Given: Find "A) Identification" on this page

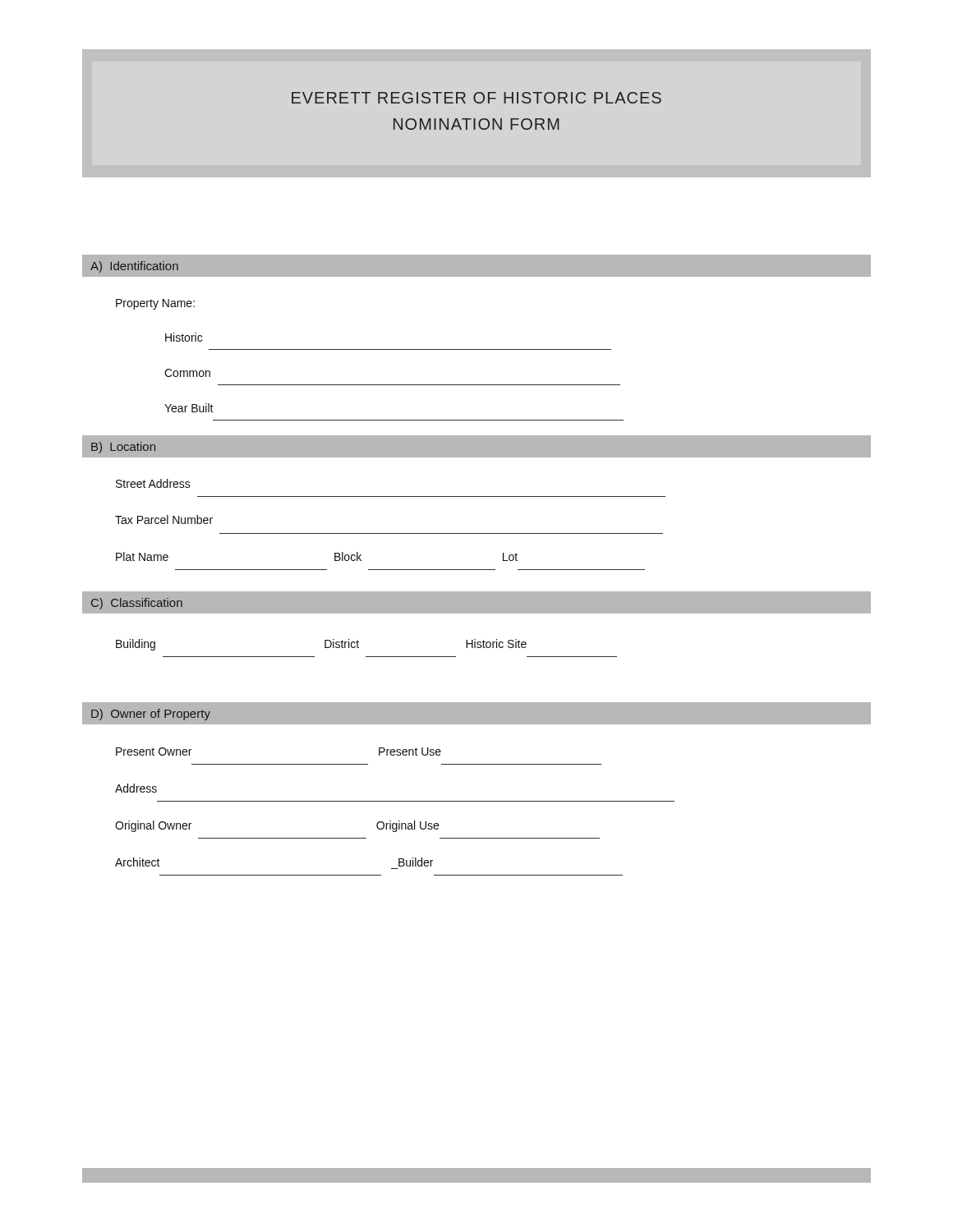Looking at the screenshot, I should click(x=135, y=266).
